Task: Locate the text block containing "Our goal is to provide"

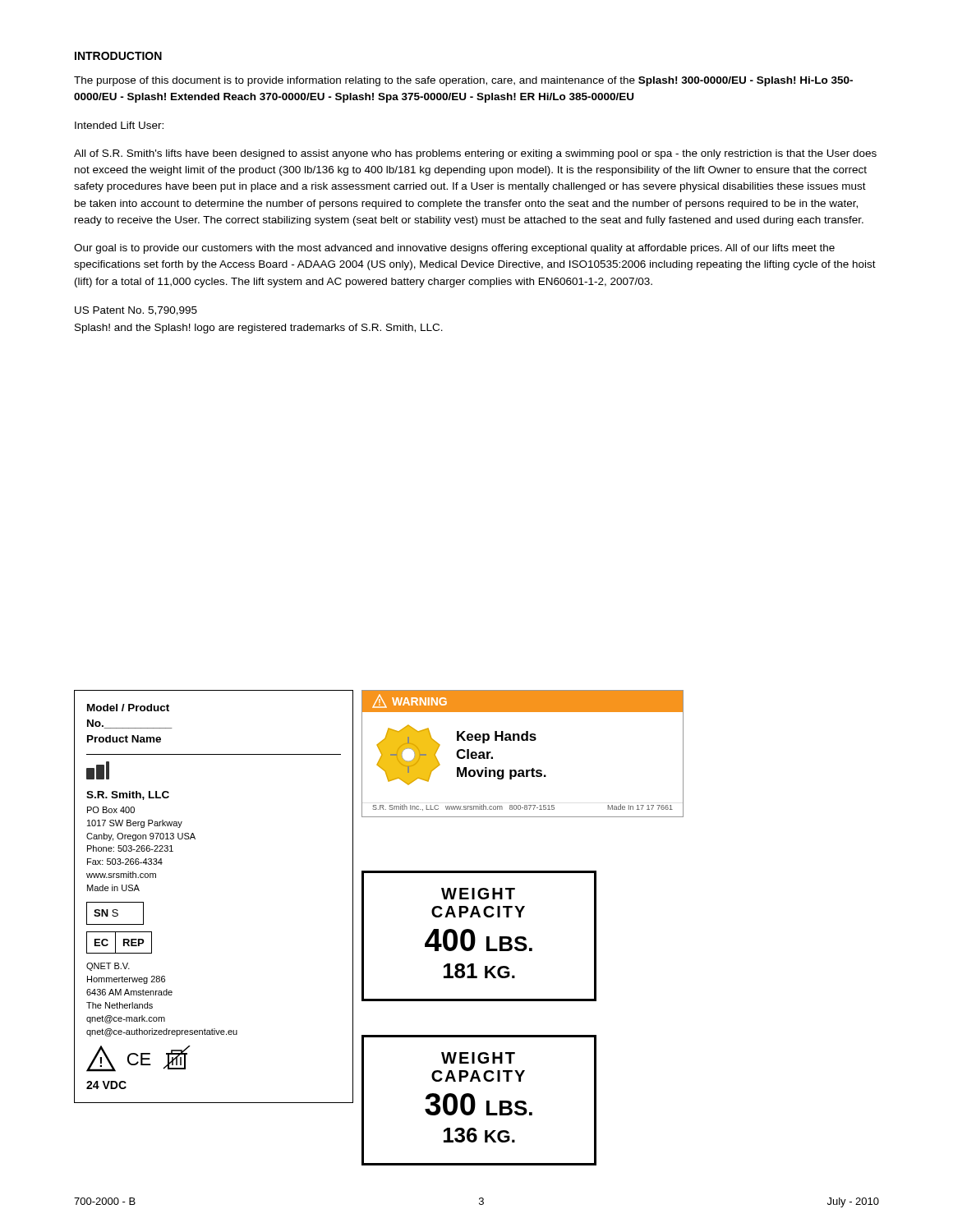Action: (x=475, y=264)
